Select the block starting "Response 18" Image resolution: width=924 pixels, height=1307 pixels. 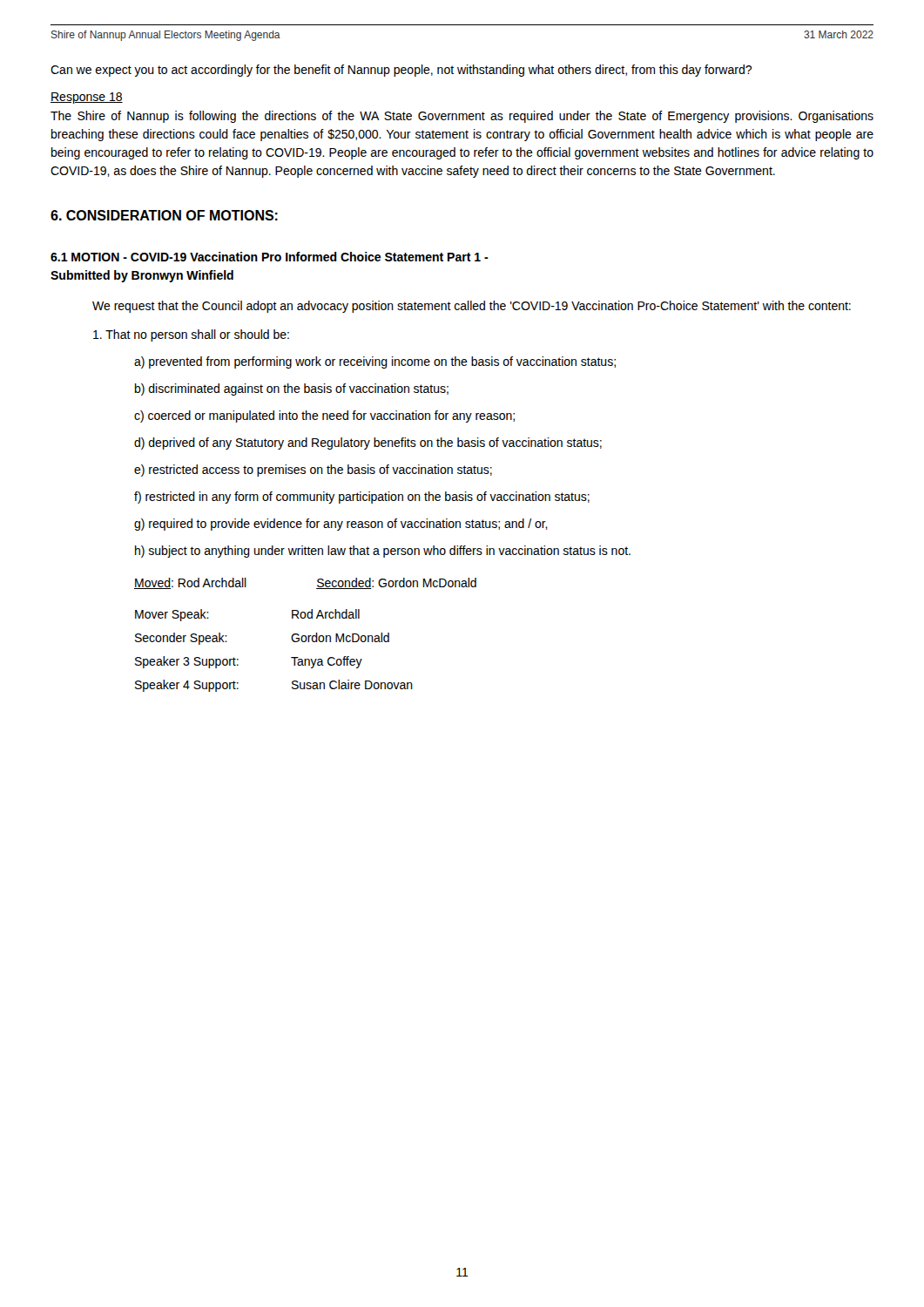click(86, 97)
